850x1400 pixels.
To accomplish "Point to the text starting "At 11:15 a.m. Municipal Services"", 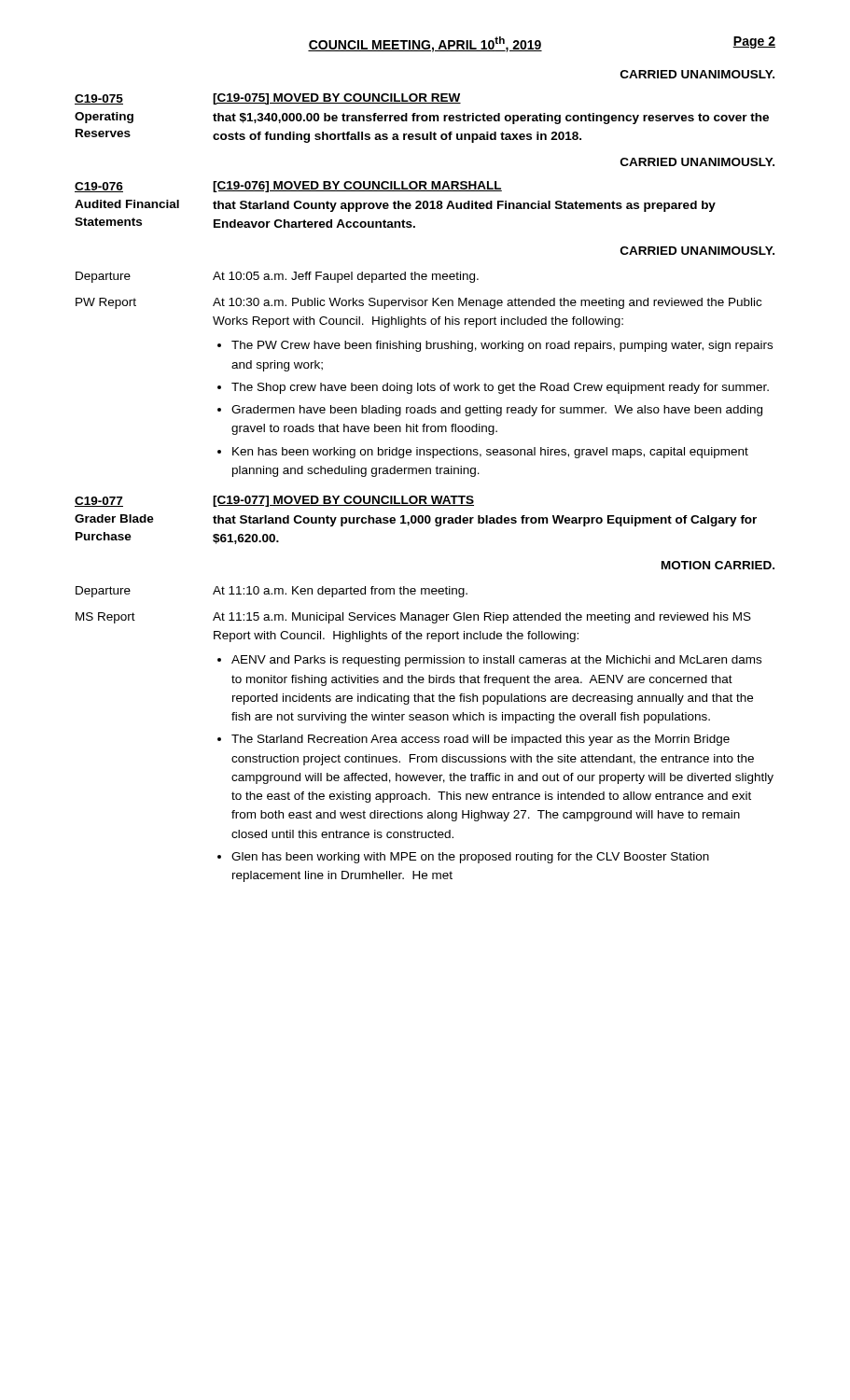I will [482, 626].
